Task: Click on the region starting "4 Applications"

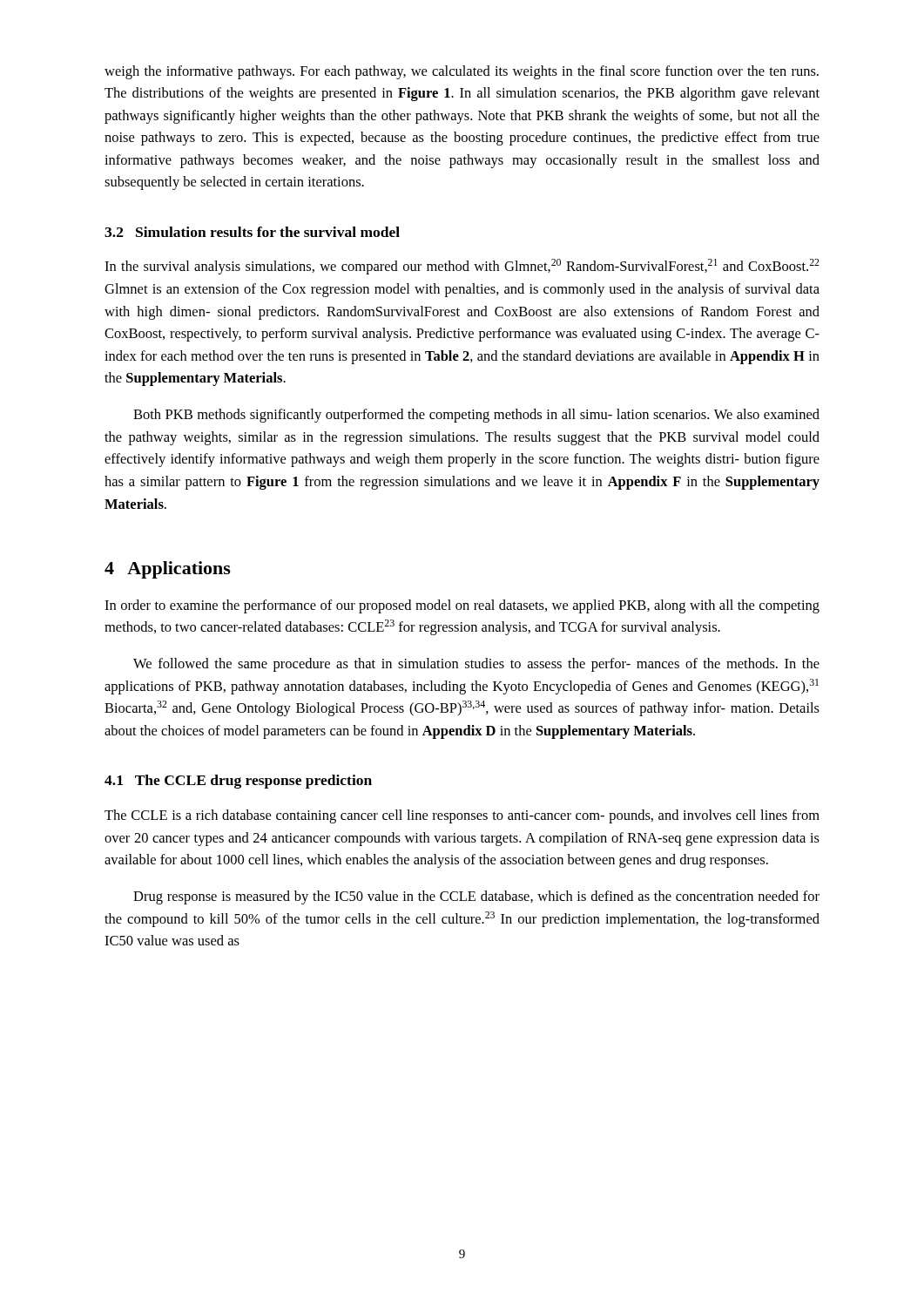Action: [x=168, y=568]
